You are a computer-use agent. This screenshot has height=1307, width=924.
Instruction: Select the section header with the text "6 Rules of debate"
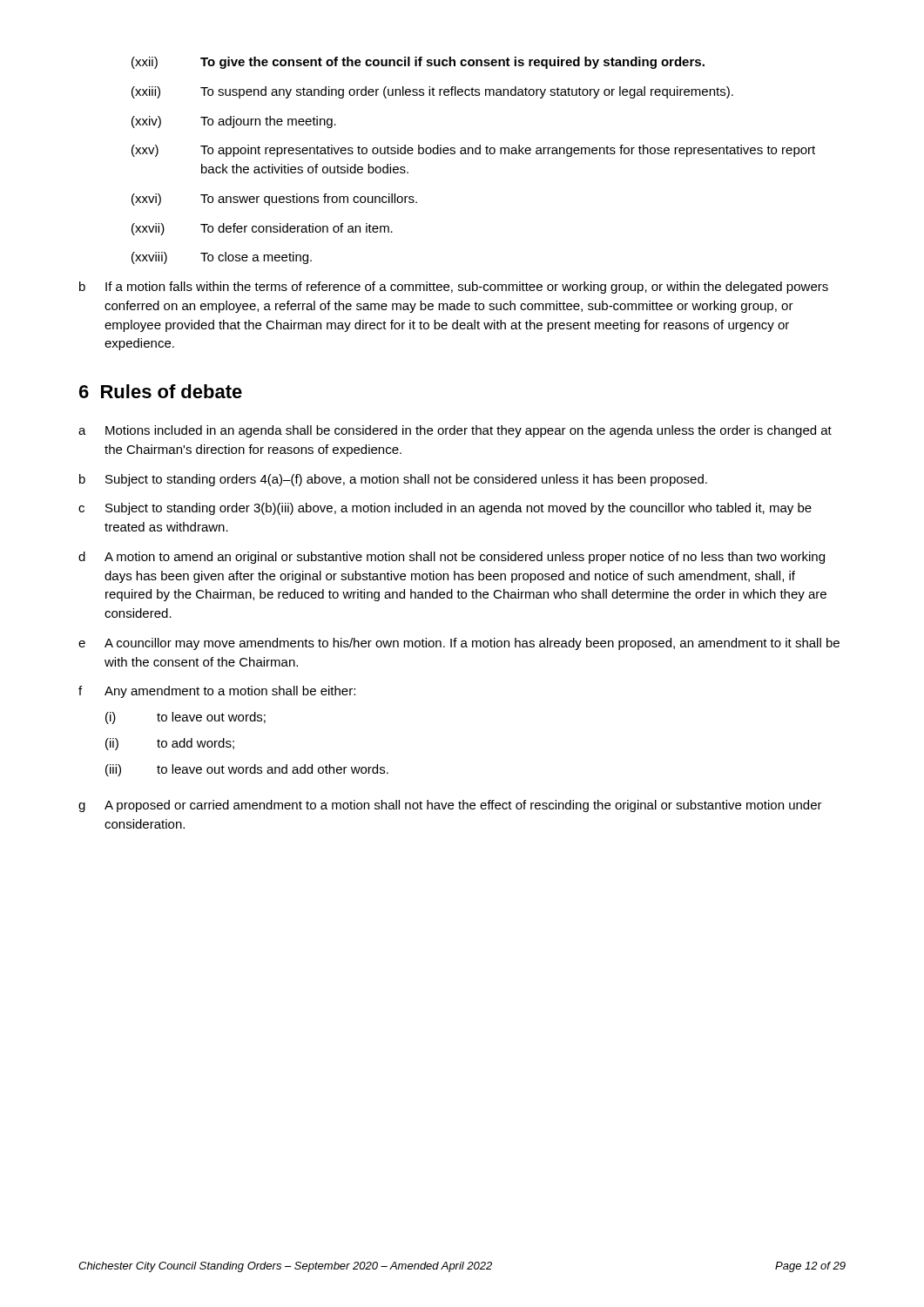[161, 391]
